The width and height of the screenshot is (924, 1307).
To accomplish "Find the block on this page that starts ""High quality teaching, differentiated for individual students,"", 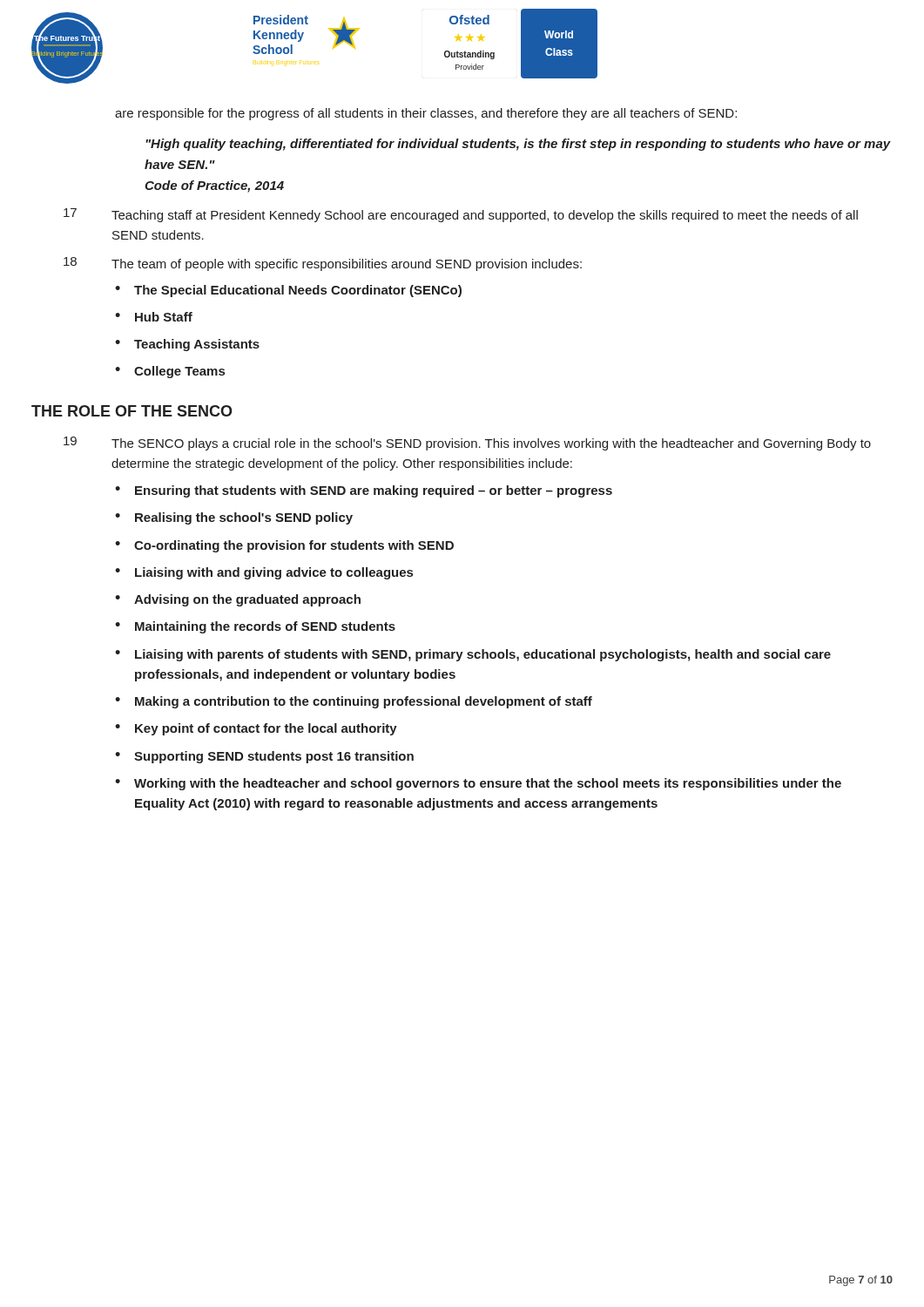I will pos(517,154).
